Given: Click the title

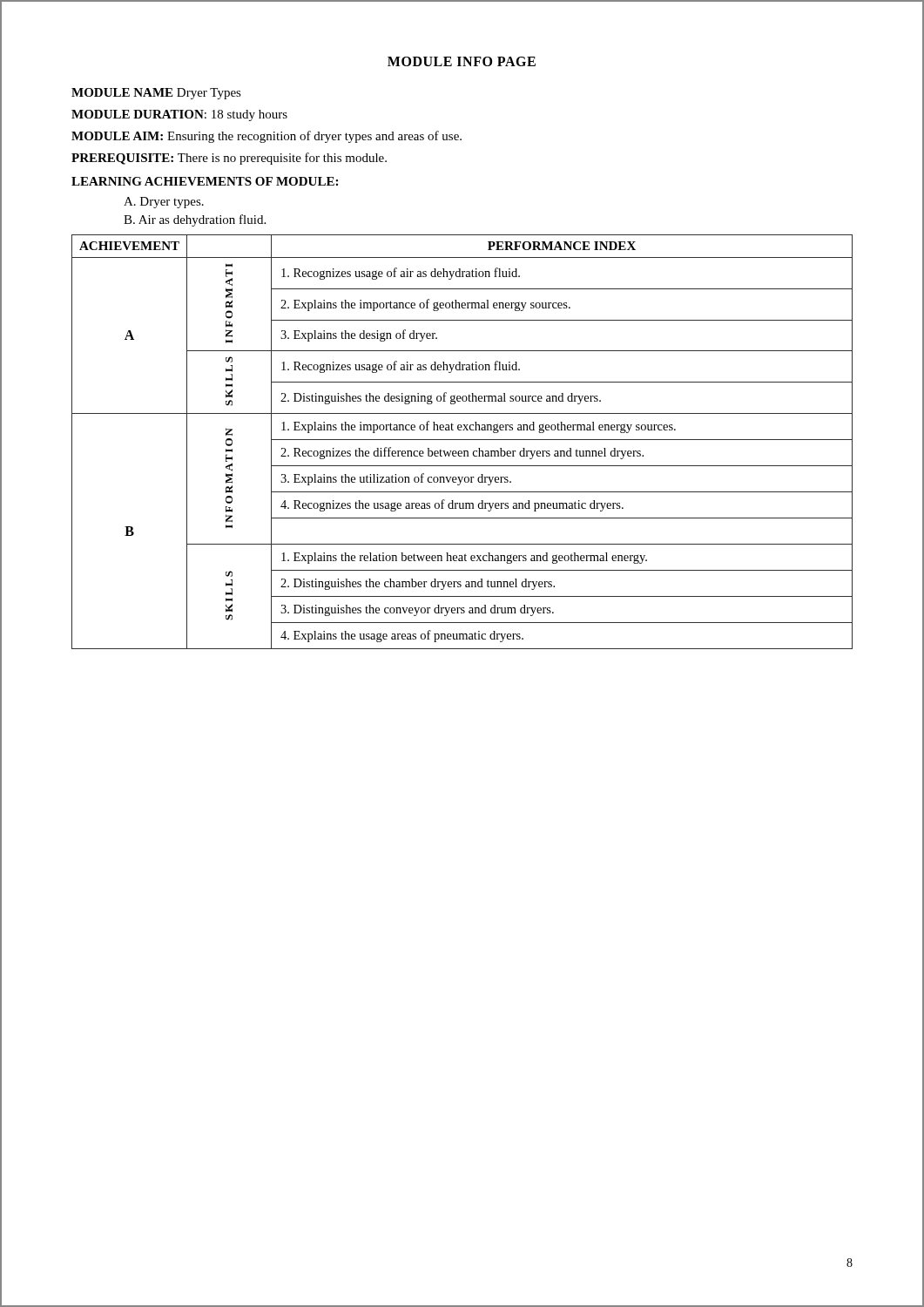Looking at the screenshot, I should (x=462, y=61).
